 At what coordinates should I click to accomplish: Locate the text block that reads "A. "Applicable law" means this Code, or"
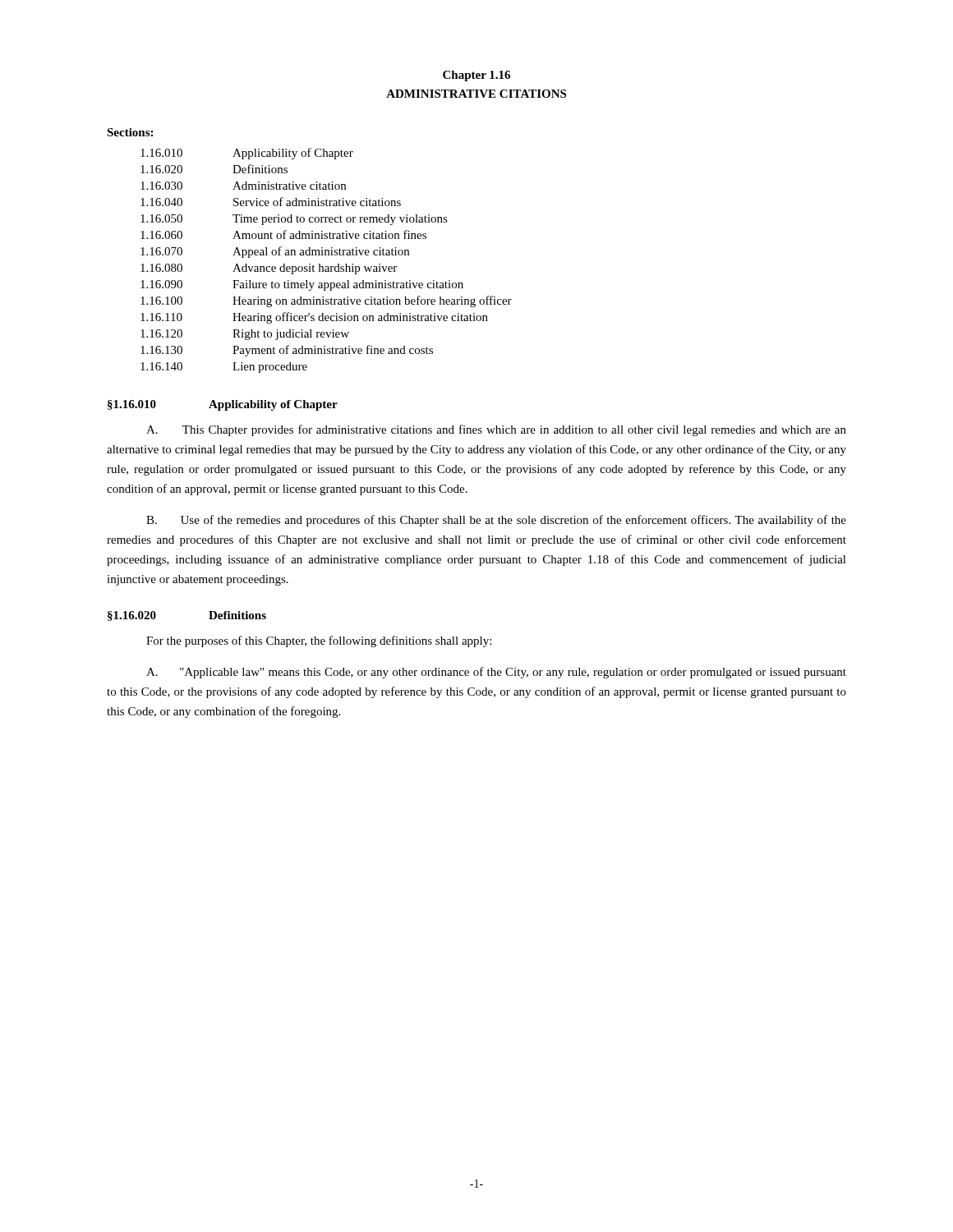pyautogui.click(x=476, y=692)
